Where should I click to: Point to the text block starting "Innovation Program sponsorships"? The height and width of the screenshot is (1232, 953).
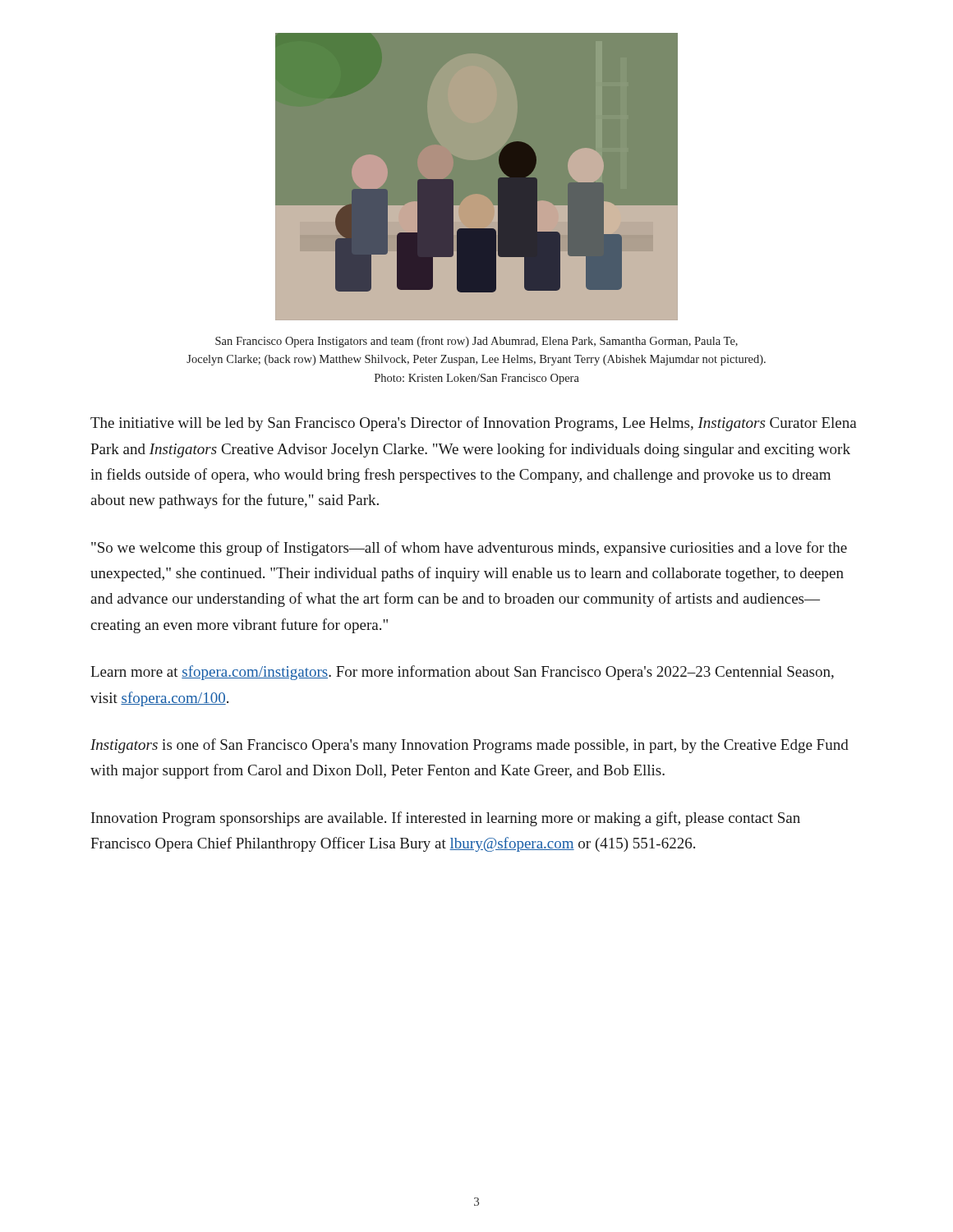pyautogui.click(x=445, y=830)
